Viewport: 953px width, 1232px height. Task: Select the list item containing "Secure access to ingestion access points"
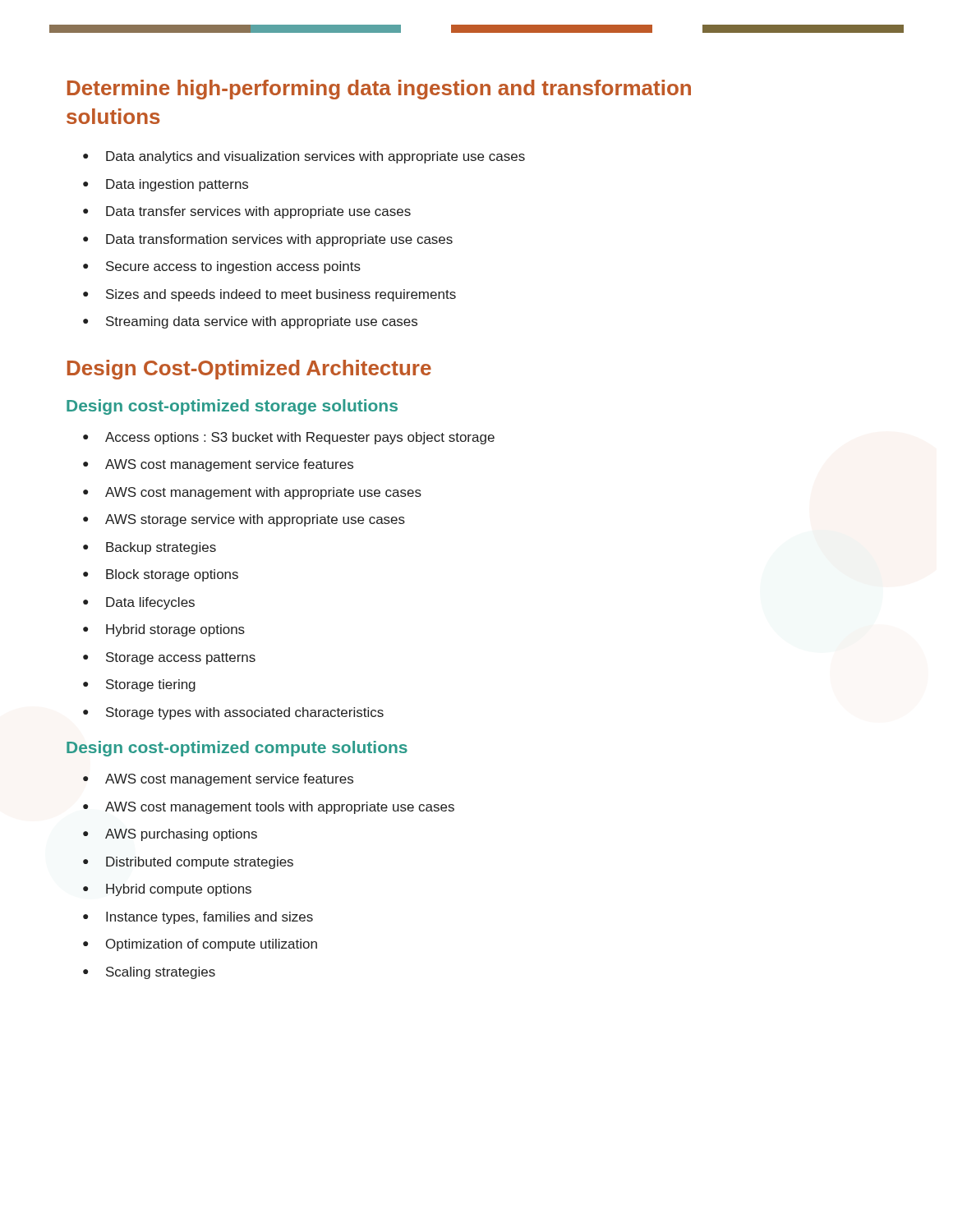tap(222, 267)
